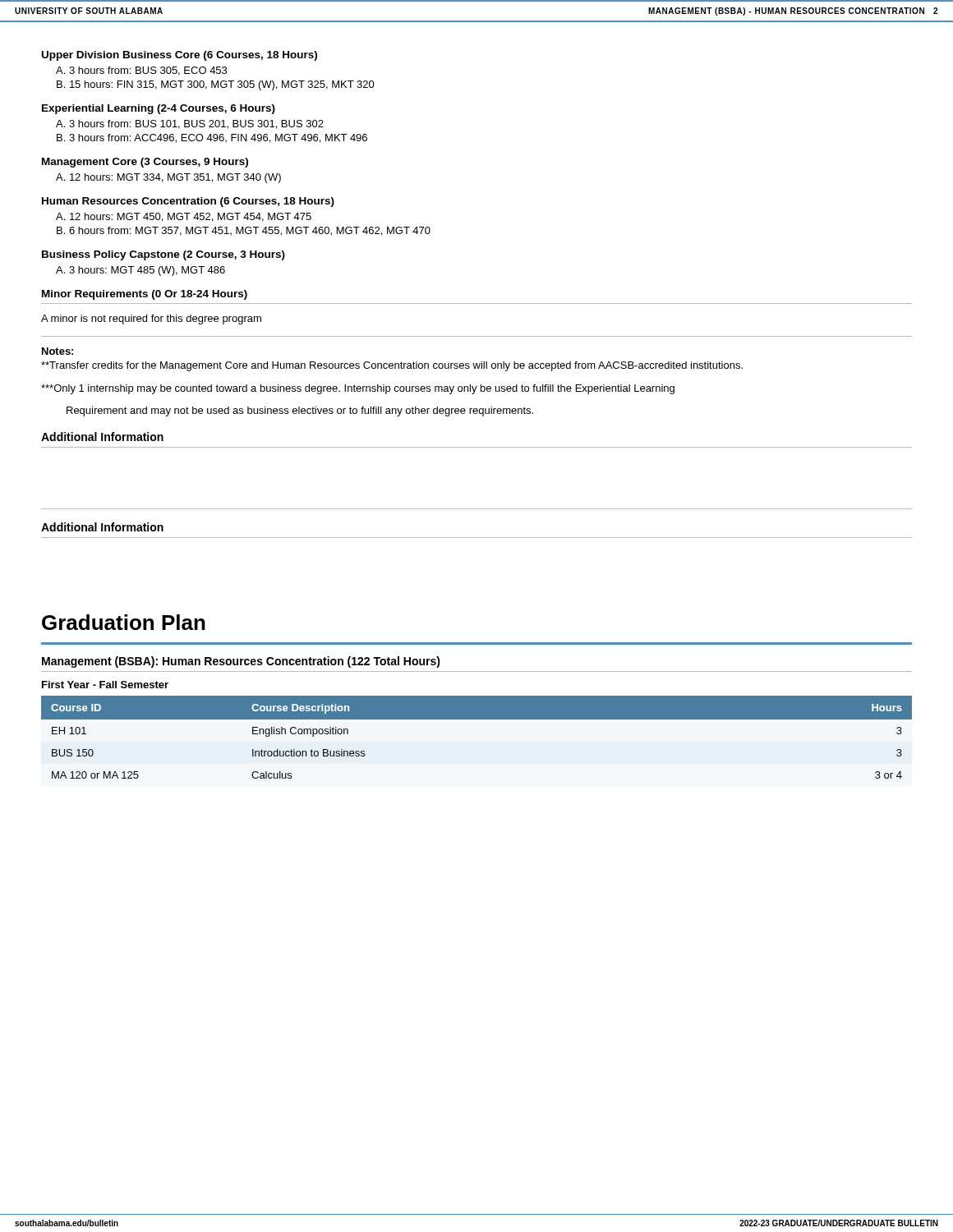Find the section header on this page that starts "Experiential Learning (2-4"
Image resolution: width=953 pixels, height=1232 pixels.
coord(158,108)
